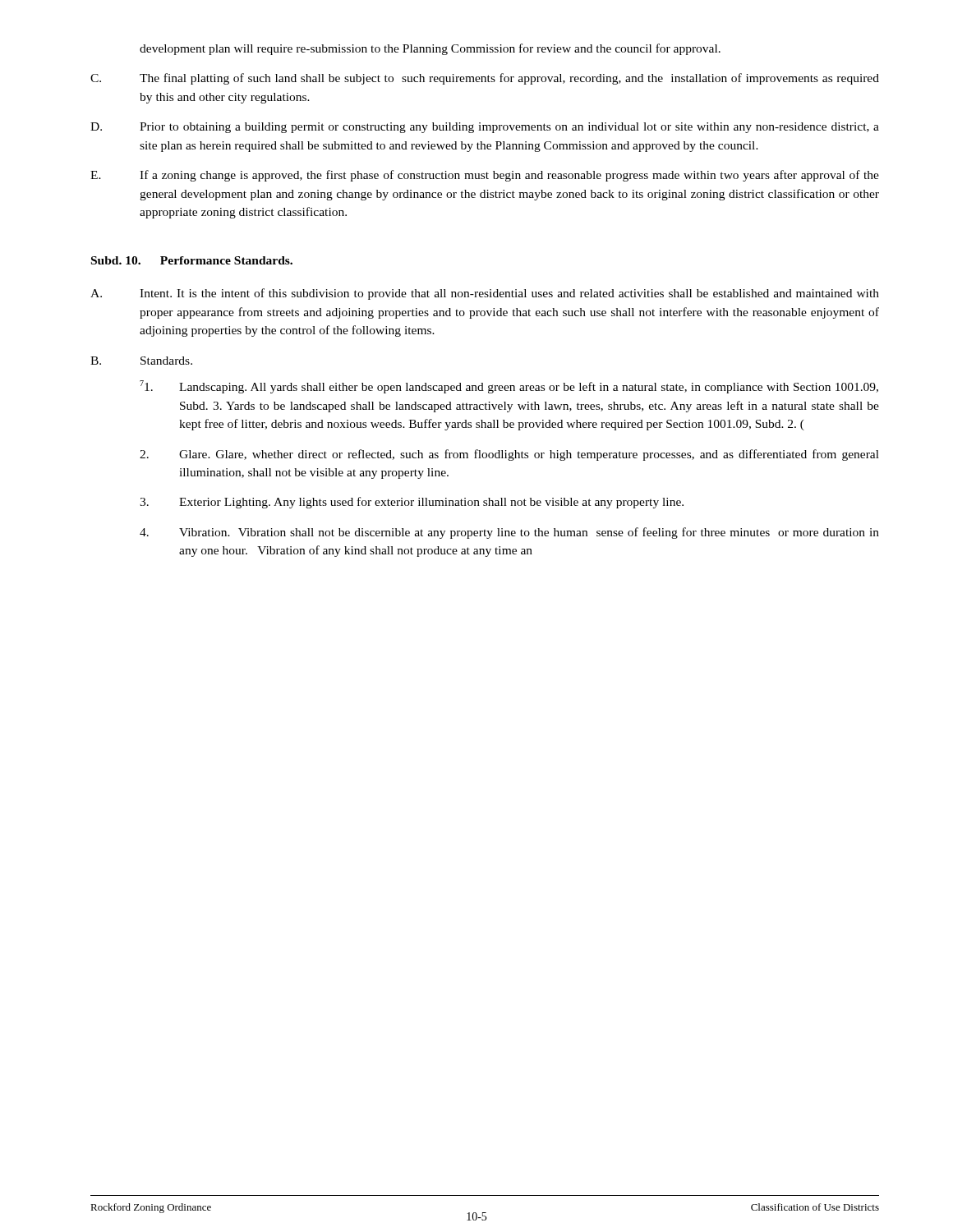Click on the list item that says "C. The final platting of such land shall"

point(485,88)
